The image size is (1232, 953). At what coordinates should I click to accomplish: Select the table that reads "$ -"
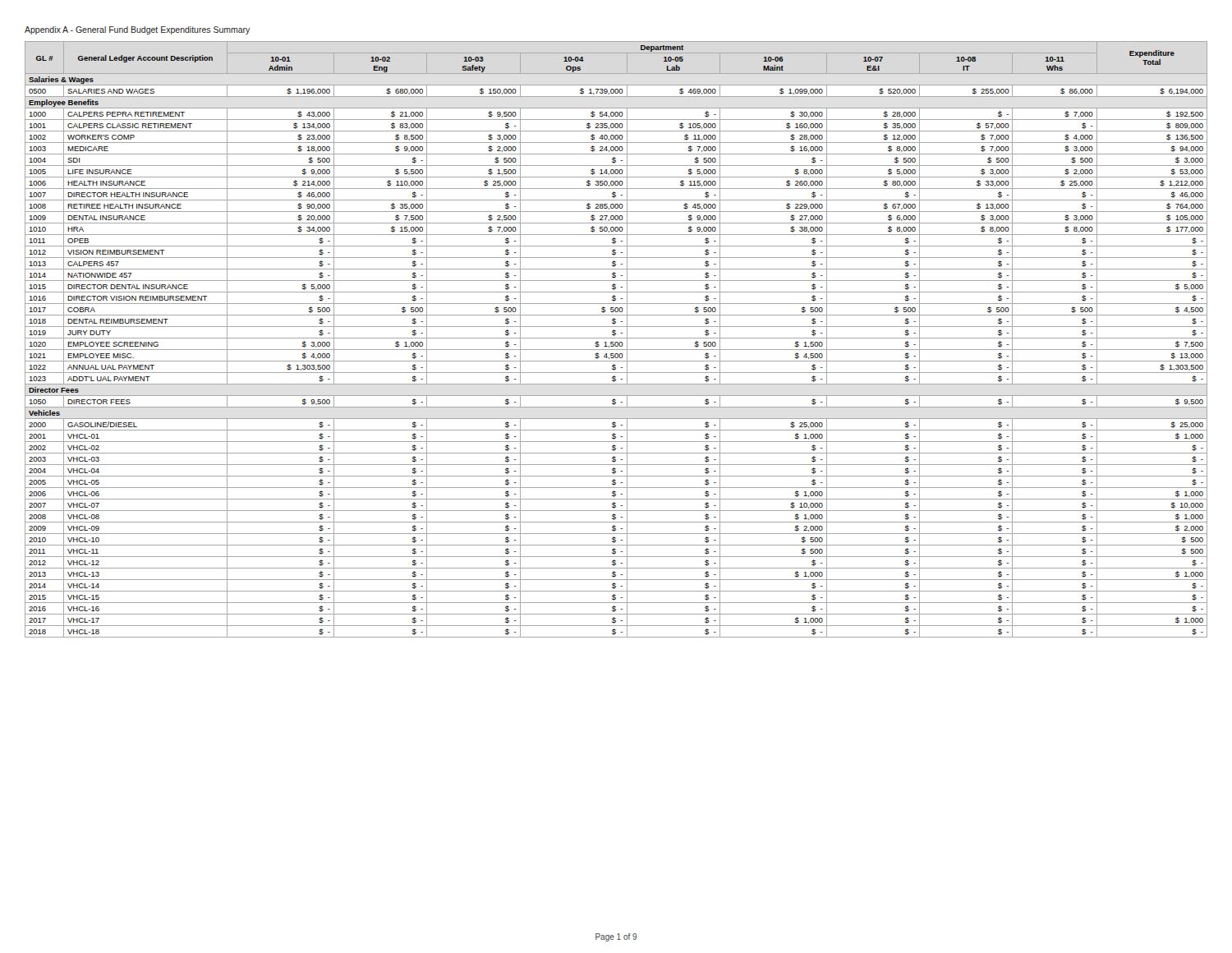click(616, 339)
